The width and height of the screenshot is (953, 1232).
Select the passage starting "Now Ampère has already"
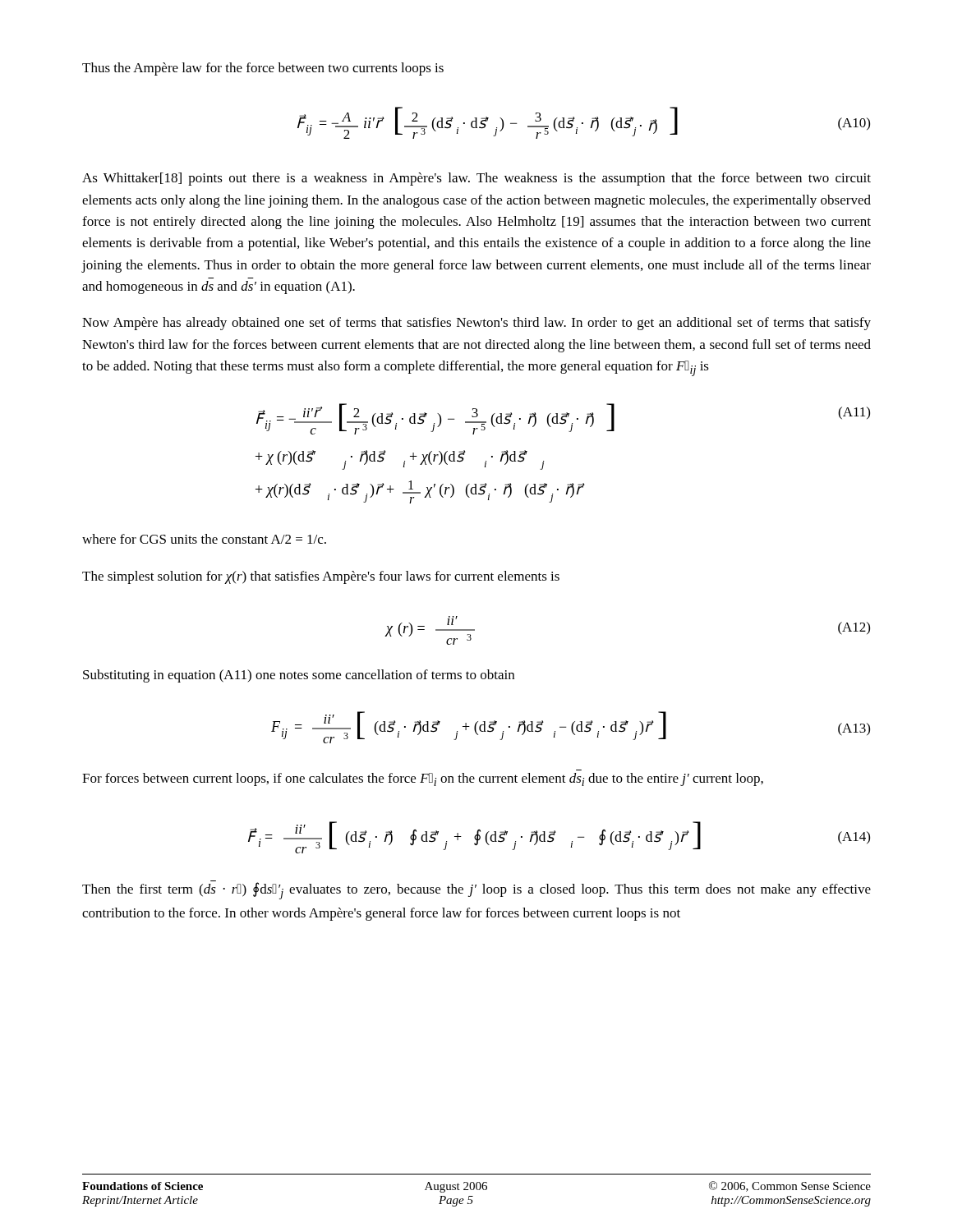click(476, 346)
